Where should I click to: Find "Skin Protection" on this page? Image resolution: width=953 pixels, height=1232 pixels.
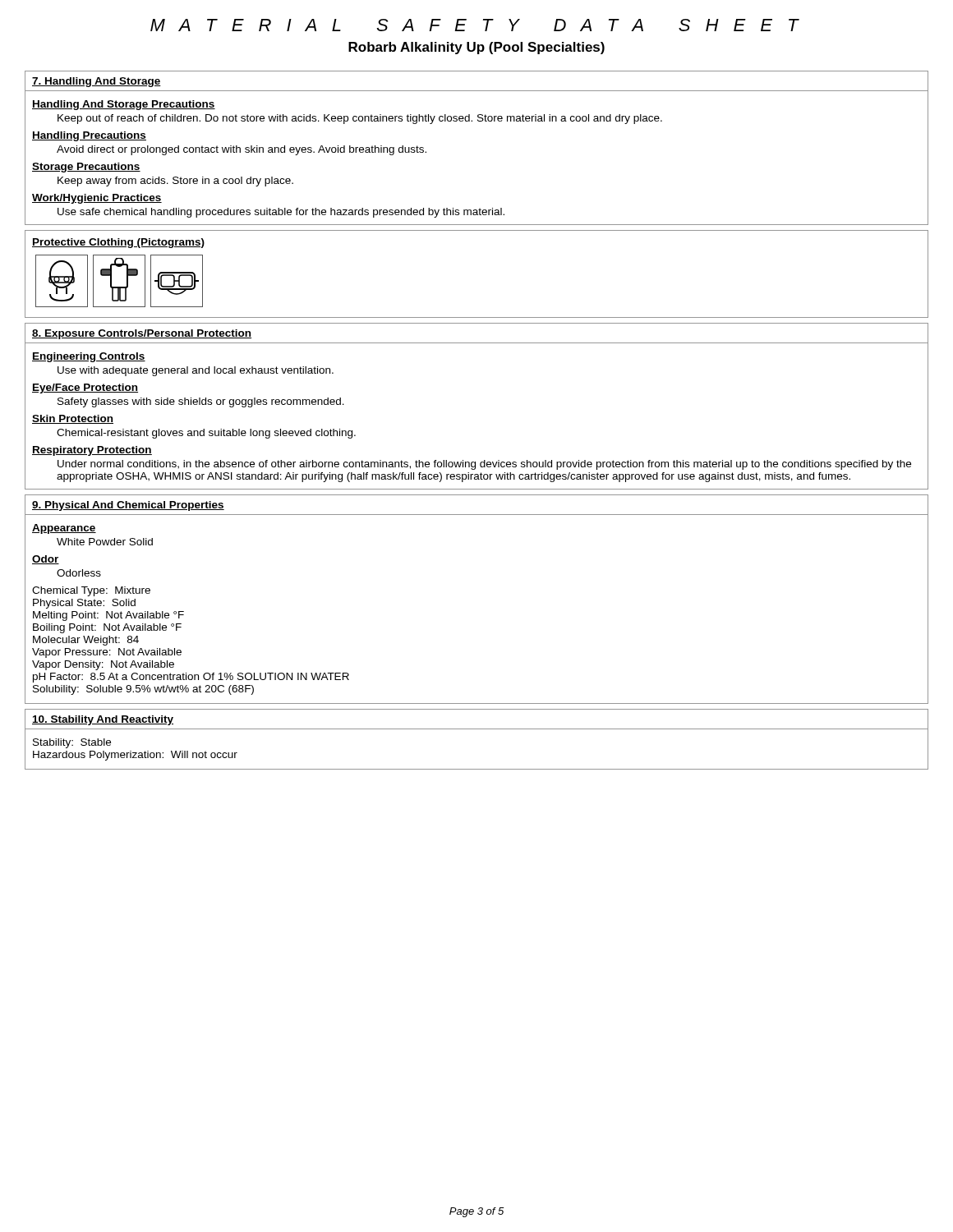coord(73,419)
